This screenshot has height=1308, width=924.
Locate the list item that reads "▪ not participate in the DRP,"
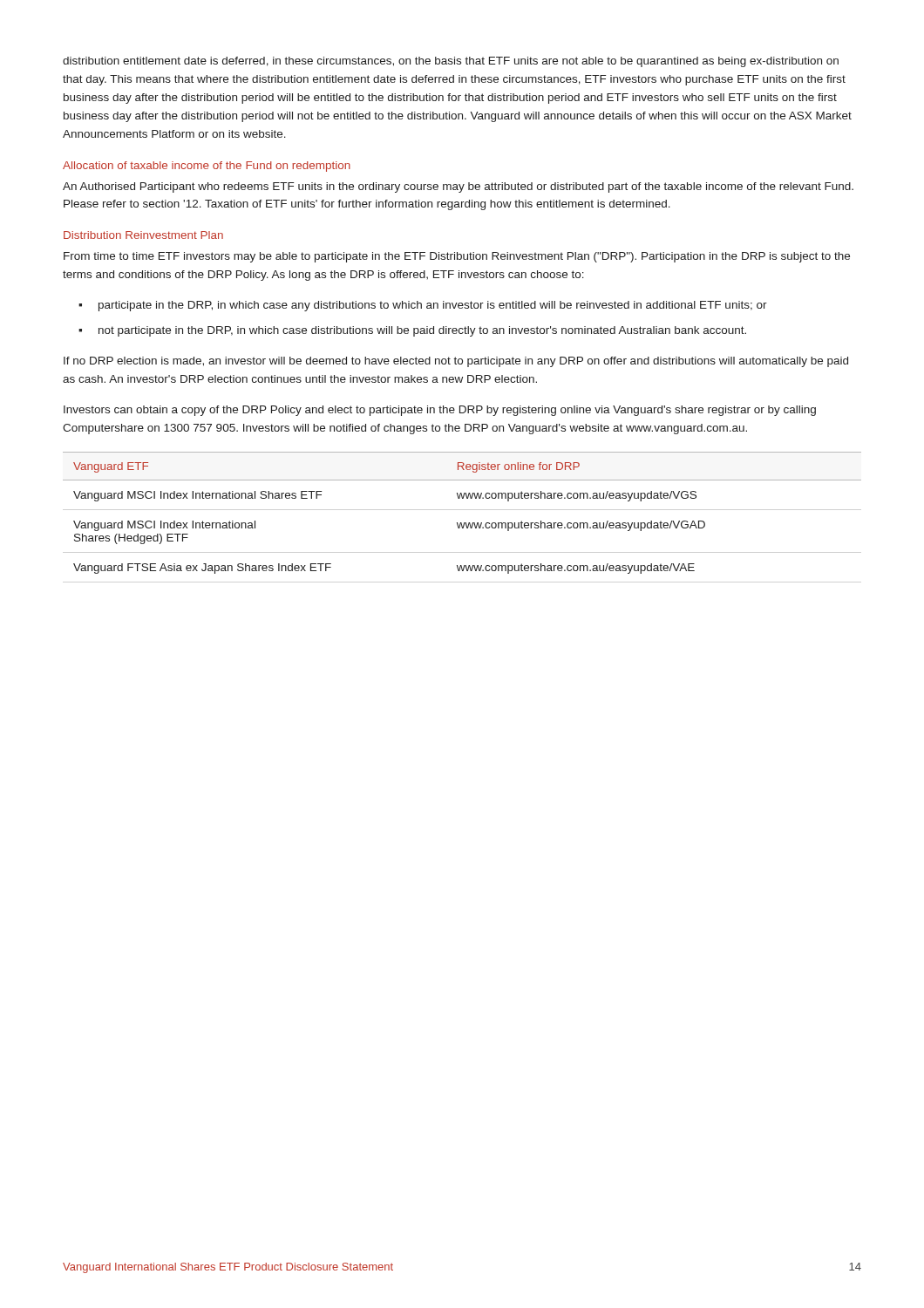(x=470, y=331)
